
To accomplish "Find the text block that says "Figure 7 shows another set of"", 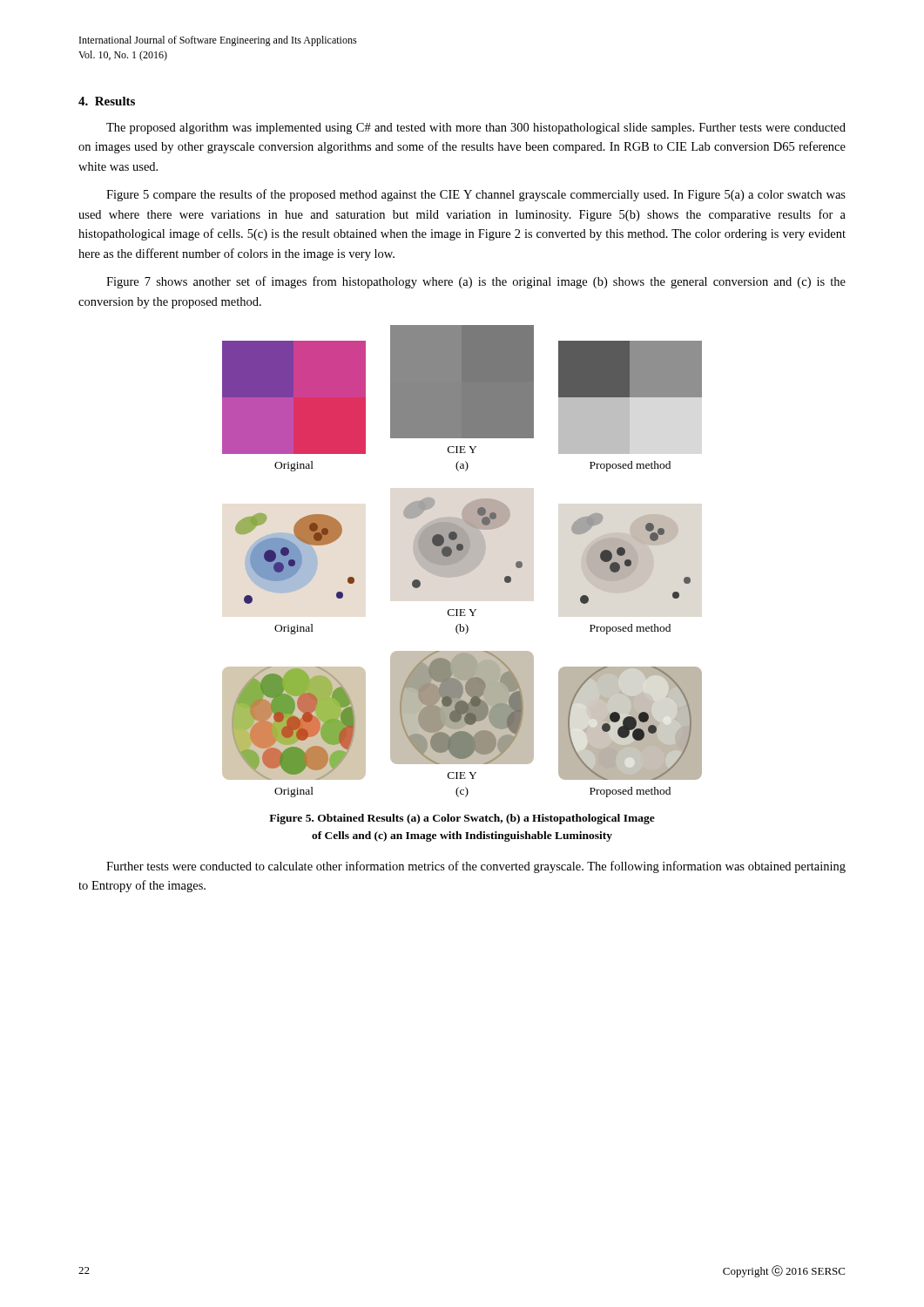I will point(462,292).
